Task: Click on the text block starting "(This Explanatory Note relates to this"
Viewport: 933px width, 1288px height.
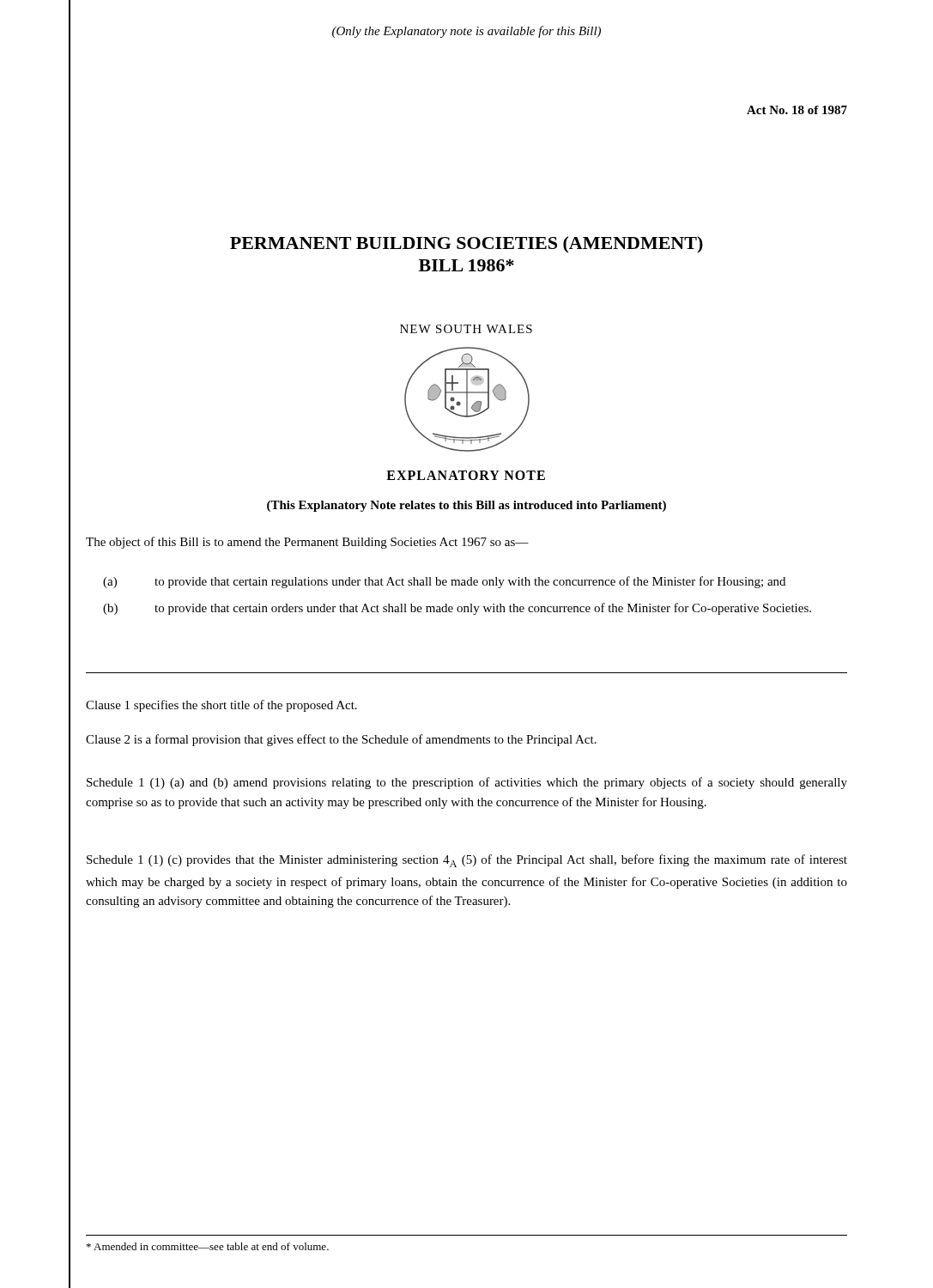Action: tap(466, 505)
